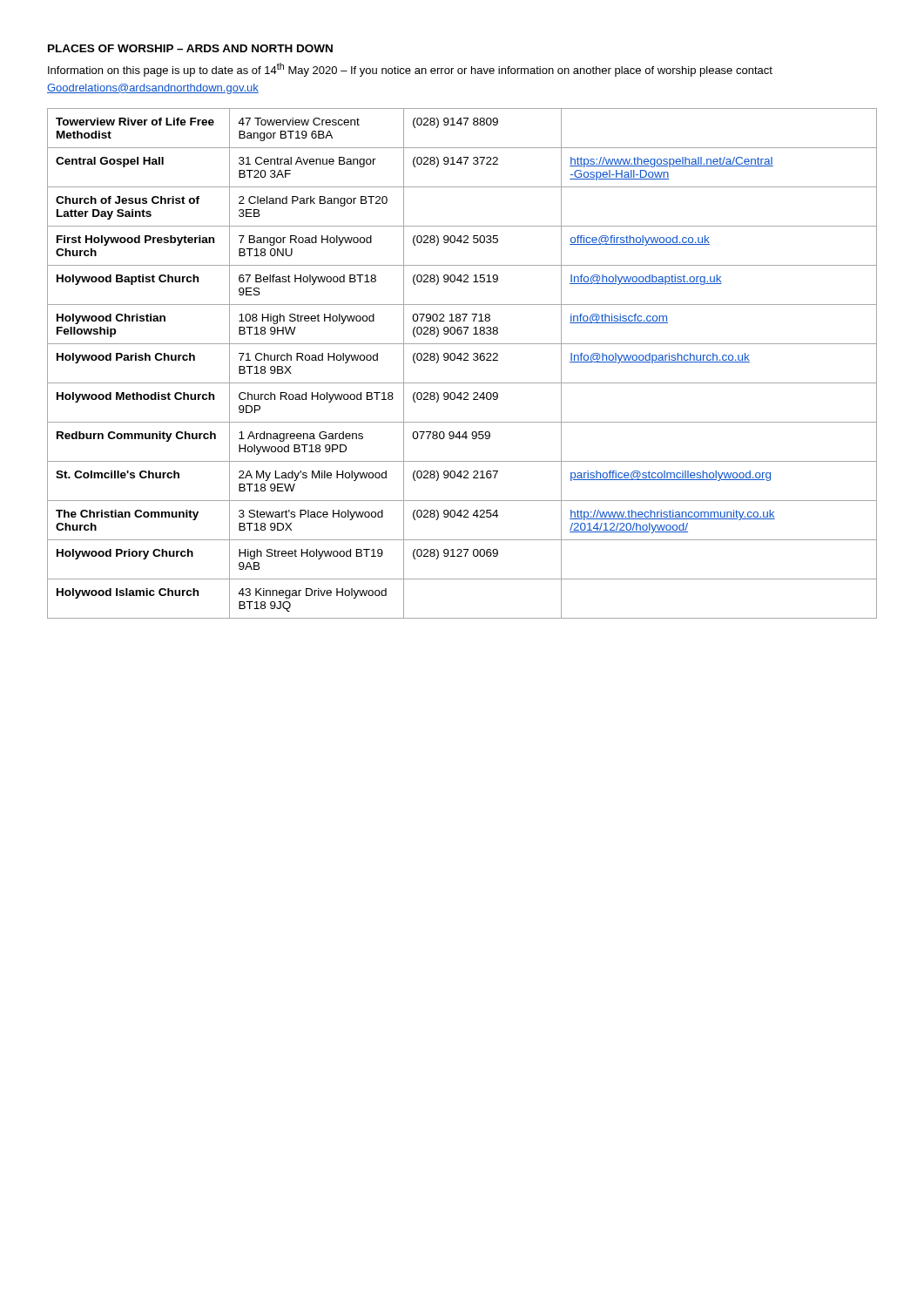Point to the text block starting "PLACES OF WORSHIP – ARDS AND"

pyautogui.click(x=190, y=48)
